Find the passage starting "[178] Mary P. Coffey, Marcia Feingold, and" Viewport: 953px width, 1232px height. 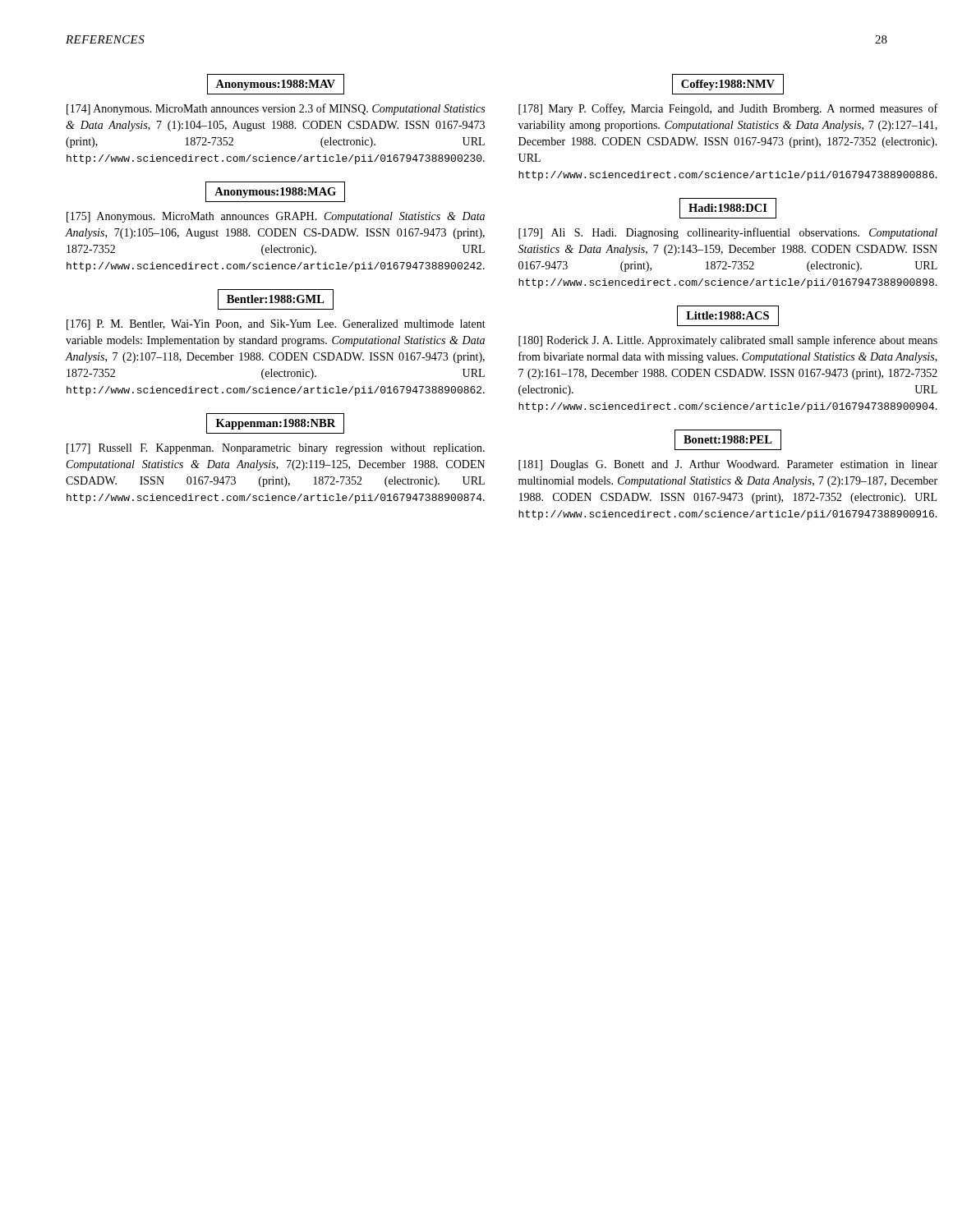pyautogui.click(x=728, y=142)
